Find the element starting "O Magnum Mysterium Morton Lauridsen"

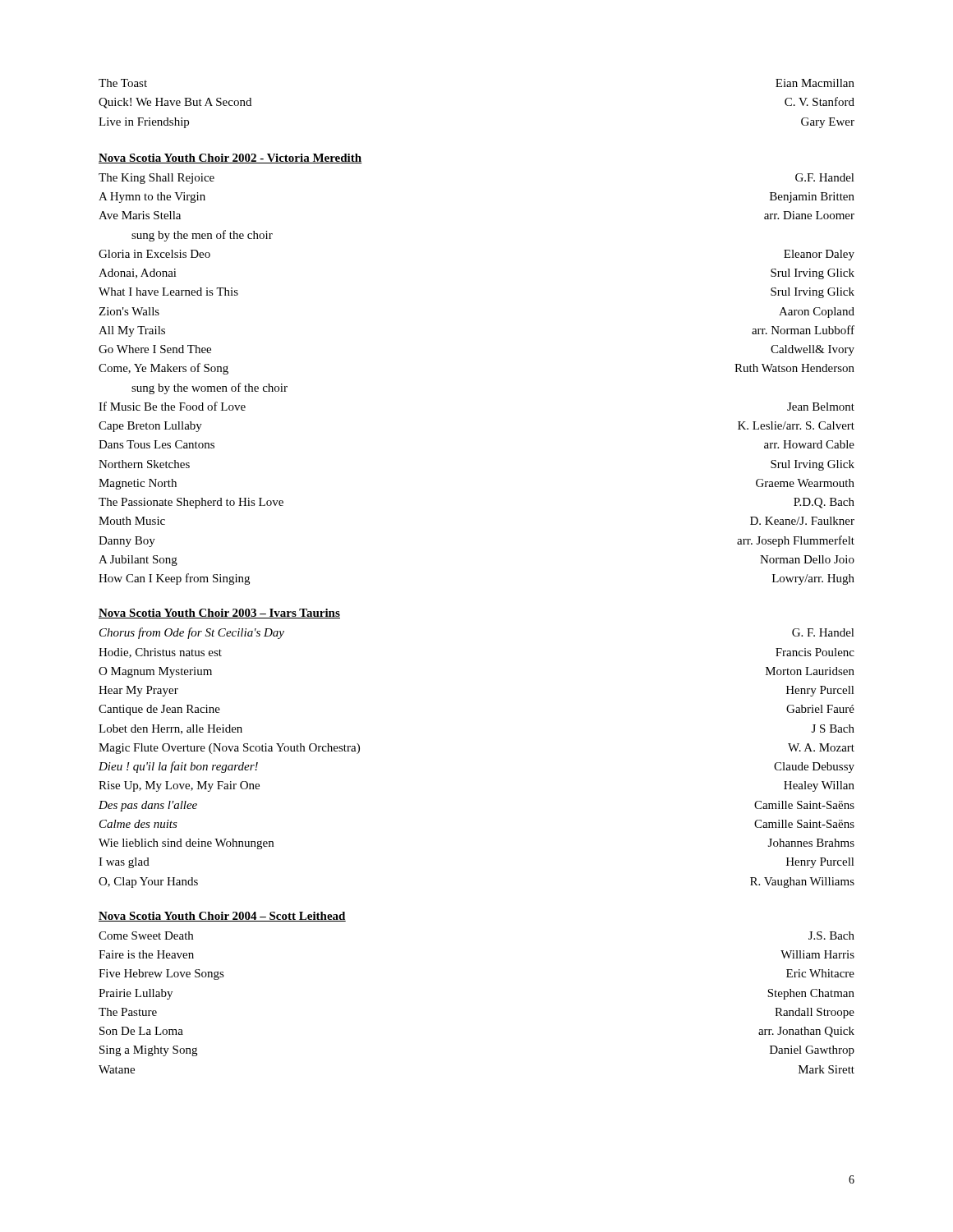pyautogui.click(x=147, y=672)
